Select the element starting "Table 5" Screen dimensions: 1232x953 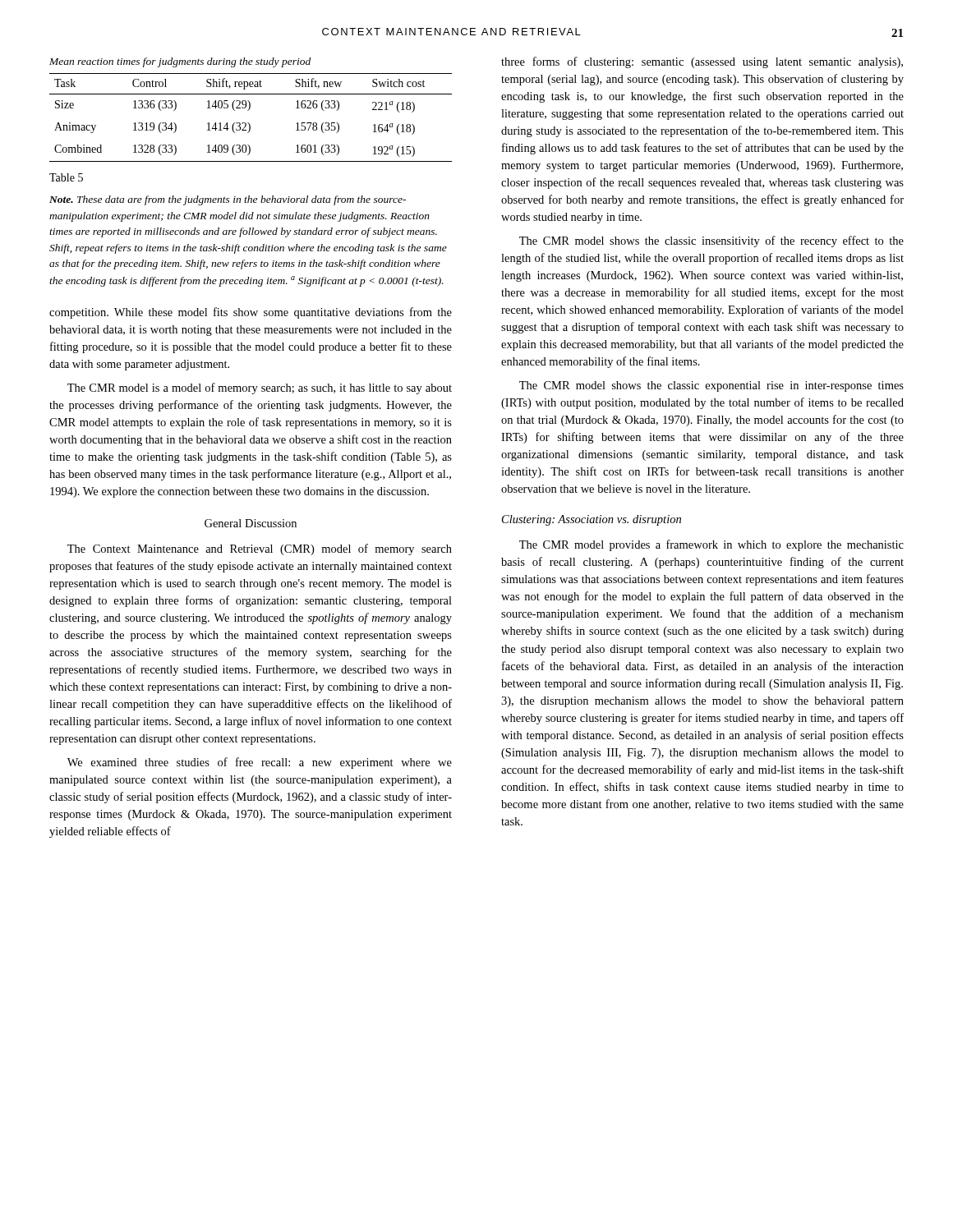(x=66, y=178)
